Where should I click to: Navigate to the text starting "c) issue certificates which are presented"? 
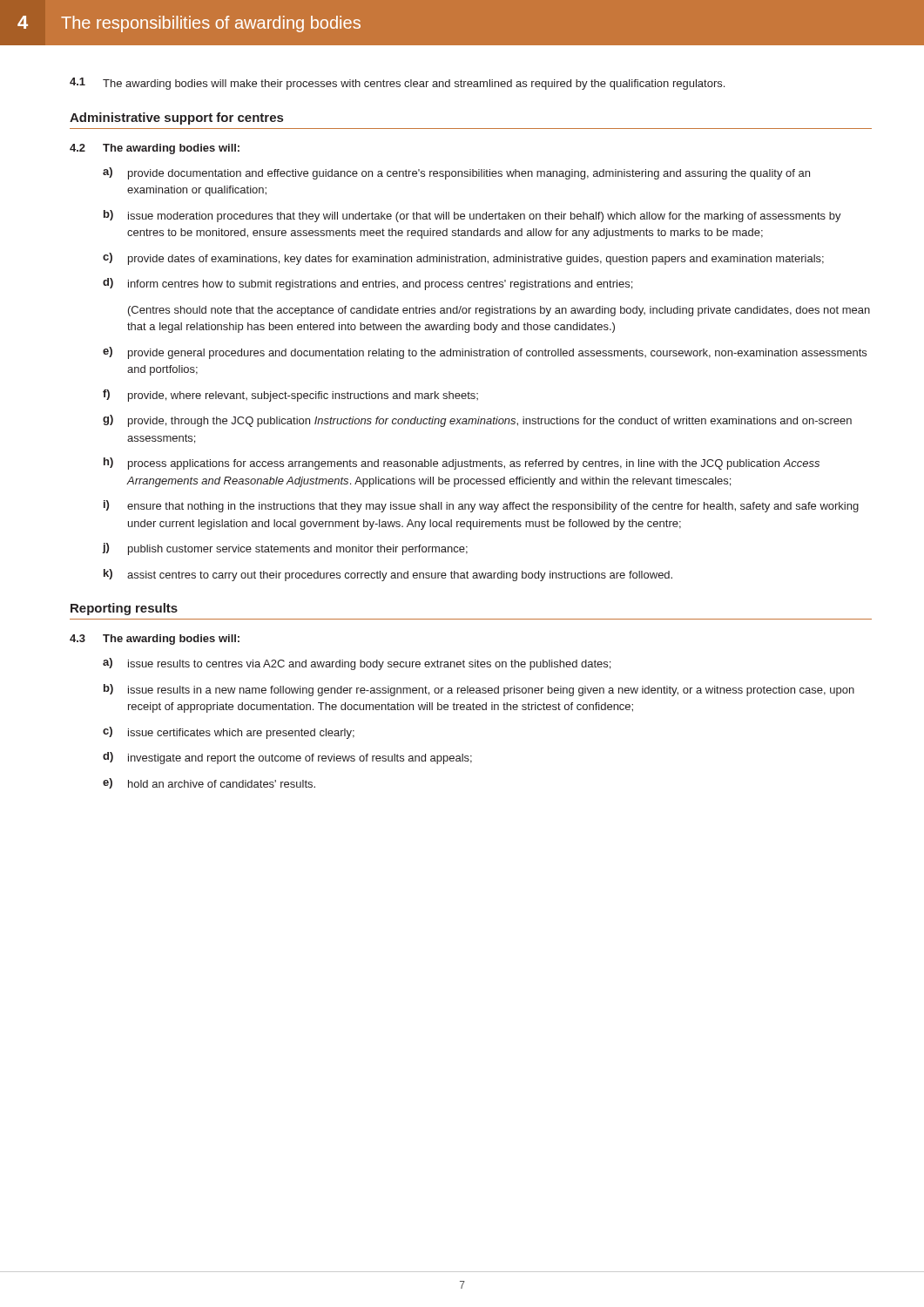coord(229,732)
